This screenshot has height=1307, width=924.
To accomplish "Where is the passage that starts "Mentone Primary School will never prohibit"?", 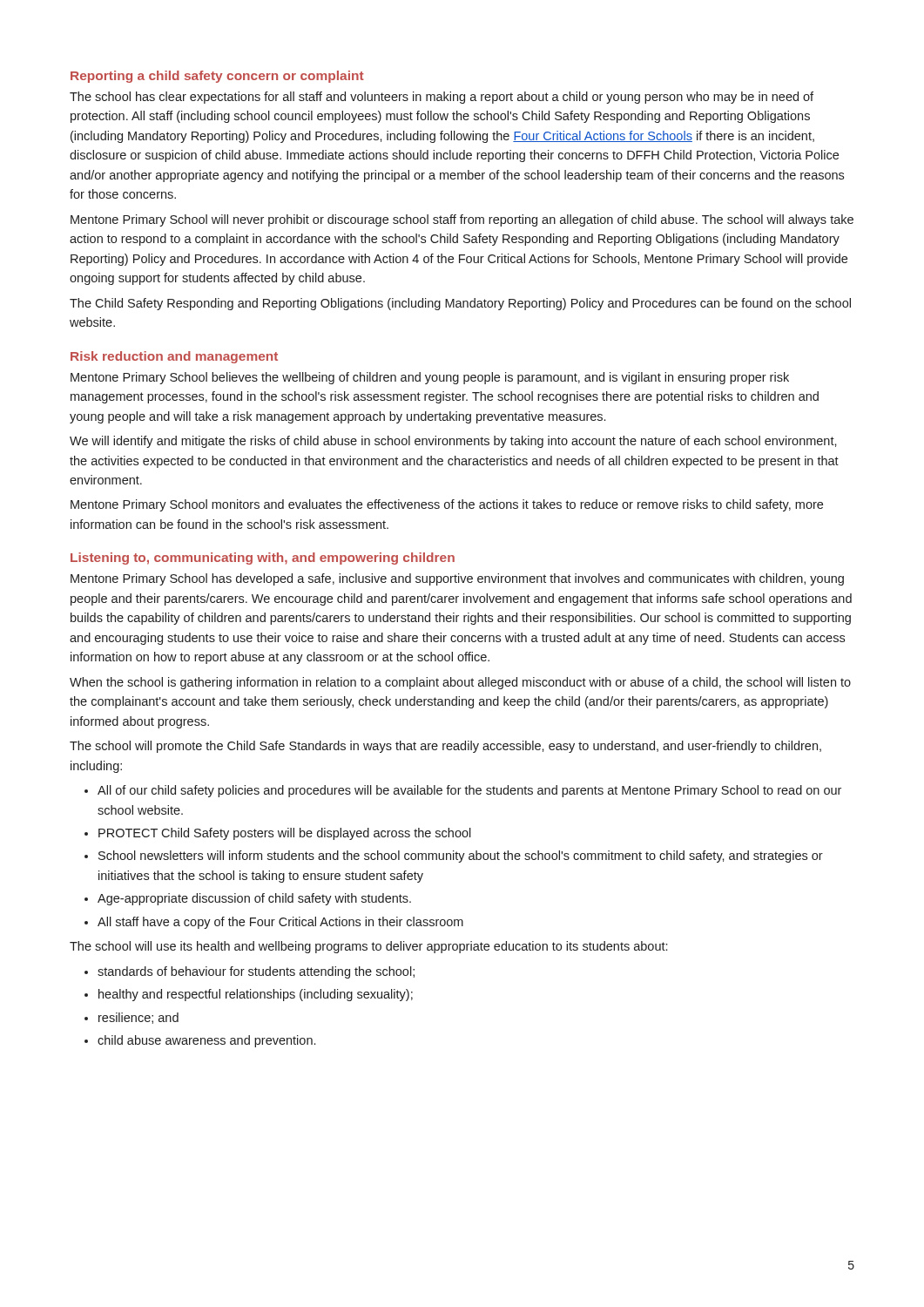I will 462,249.
